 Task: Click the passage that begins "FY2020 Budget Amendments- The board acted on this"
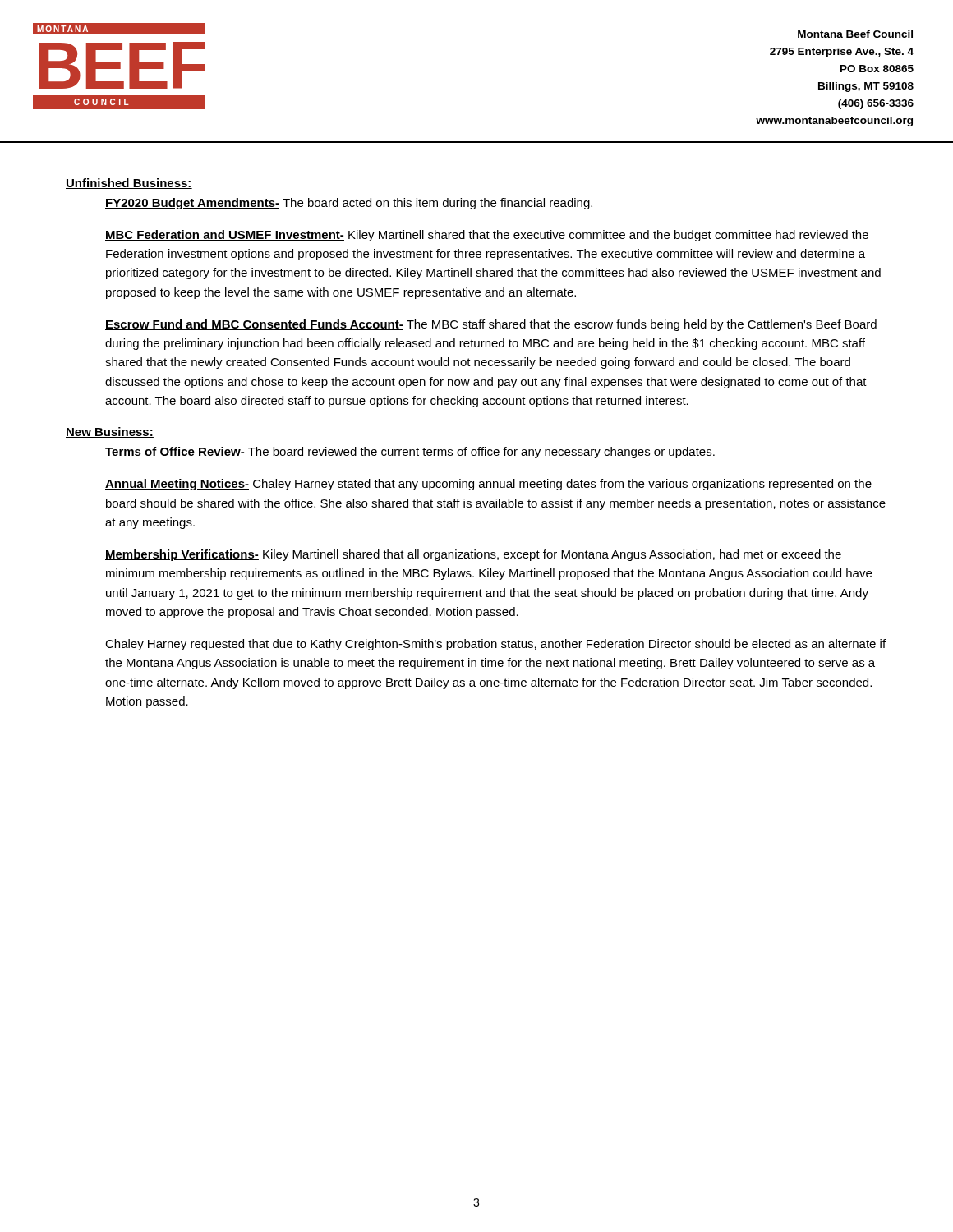[x=349, y=202]
